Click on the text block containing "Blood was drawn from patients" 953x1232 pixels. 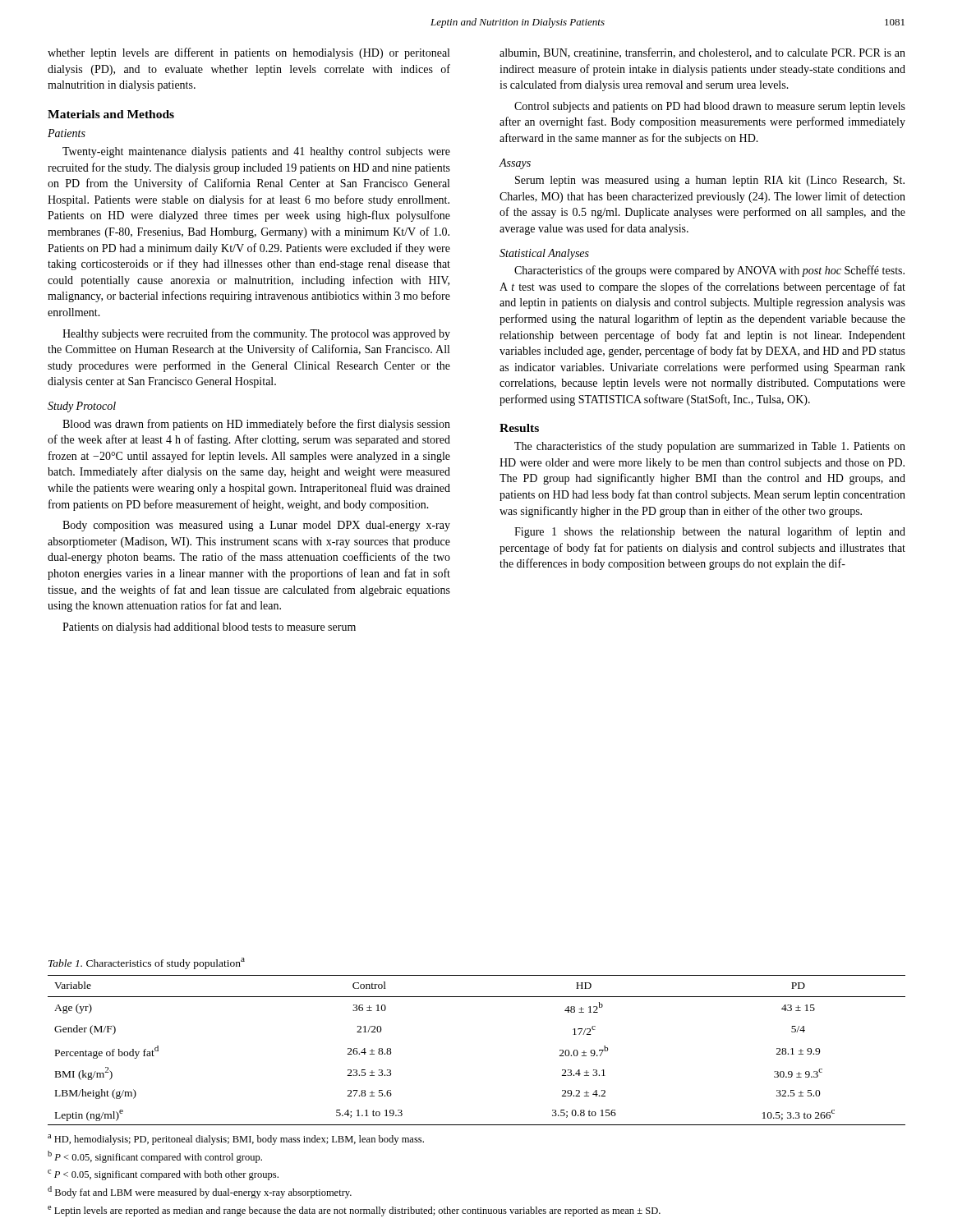coord(249,526)
